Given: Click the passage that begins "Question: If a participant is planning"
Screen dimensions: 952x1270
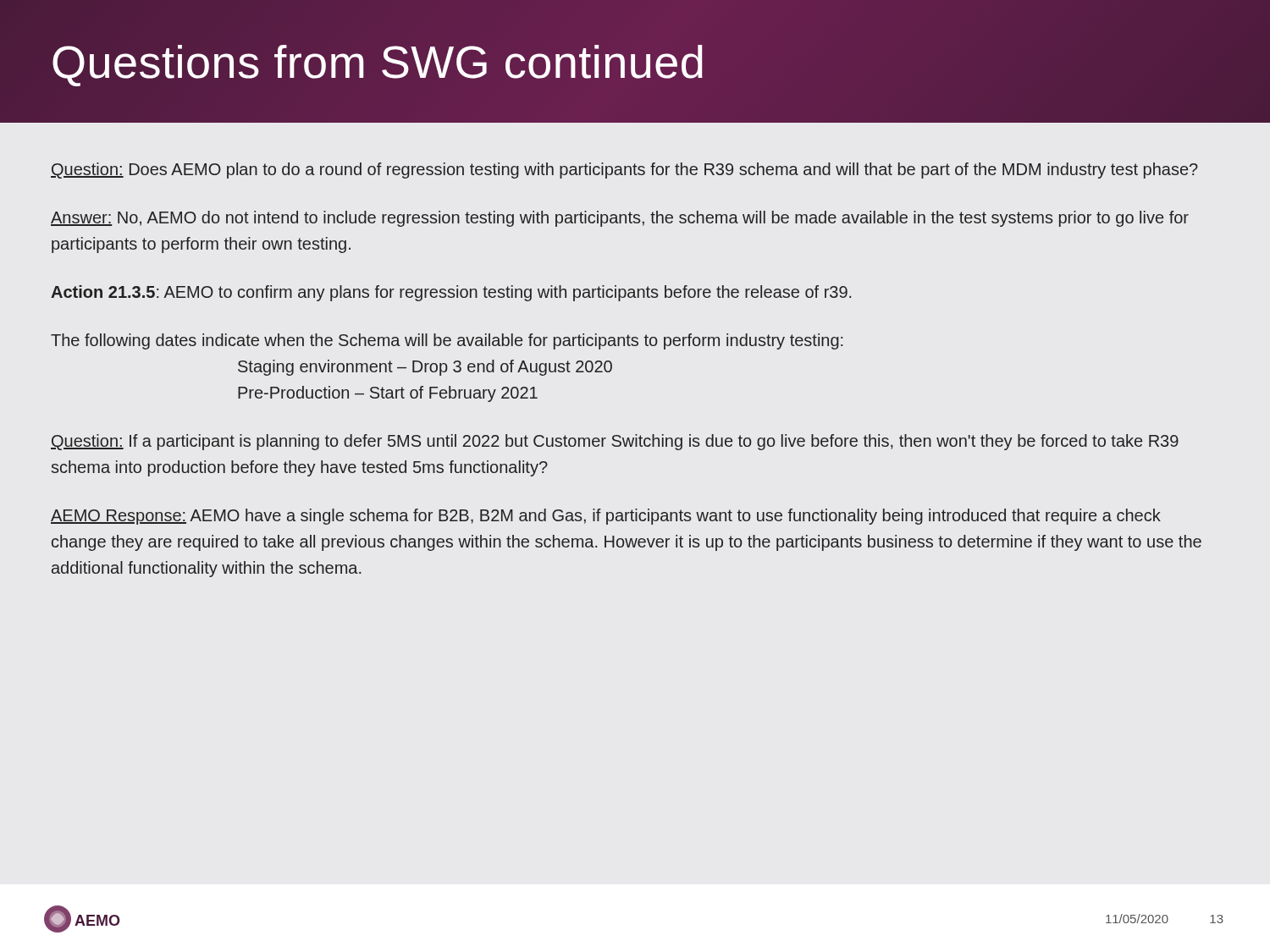Looking at the screenshot, I should 615,454.
